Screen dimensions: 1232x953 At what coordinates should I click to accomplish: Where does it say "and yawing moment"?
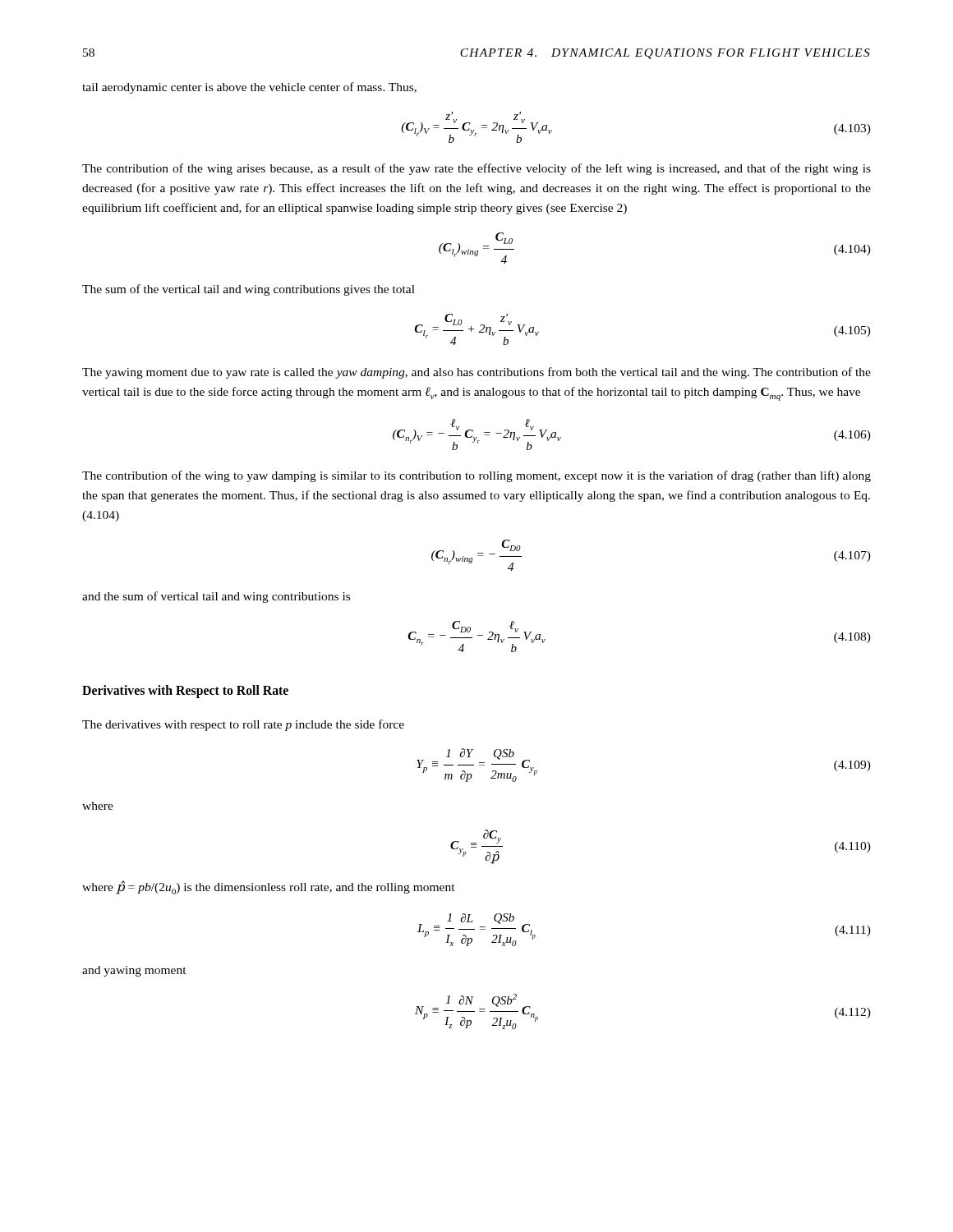[x=134, y=971]
